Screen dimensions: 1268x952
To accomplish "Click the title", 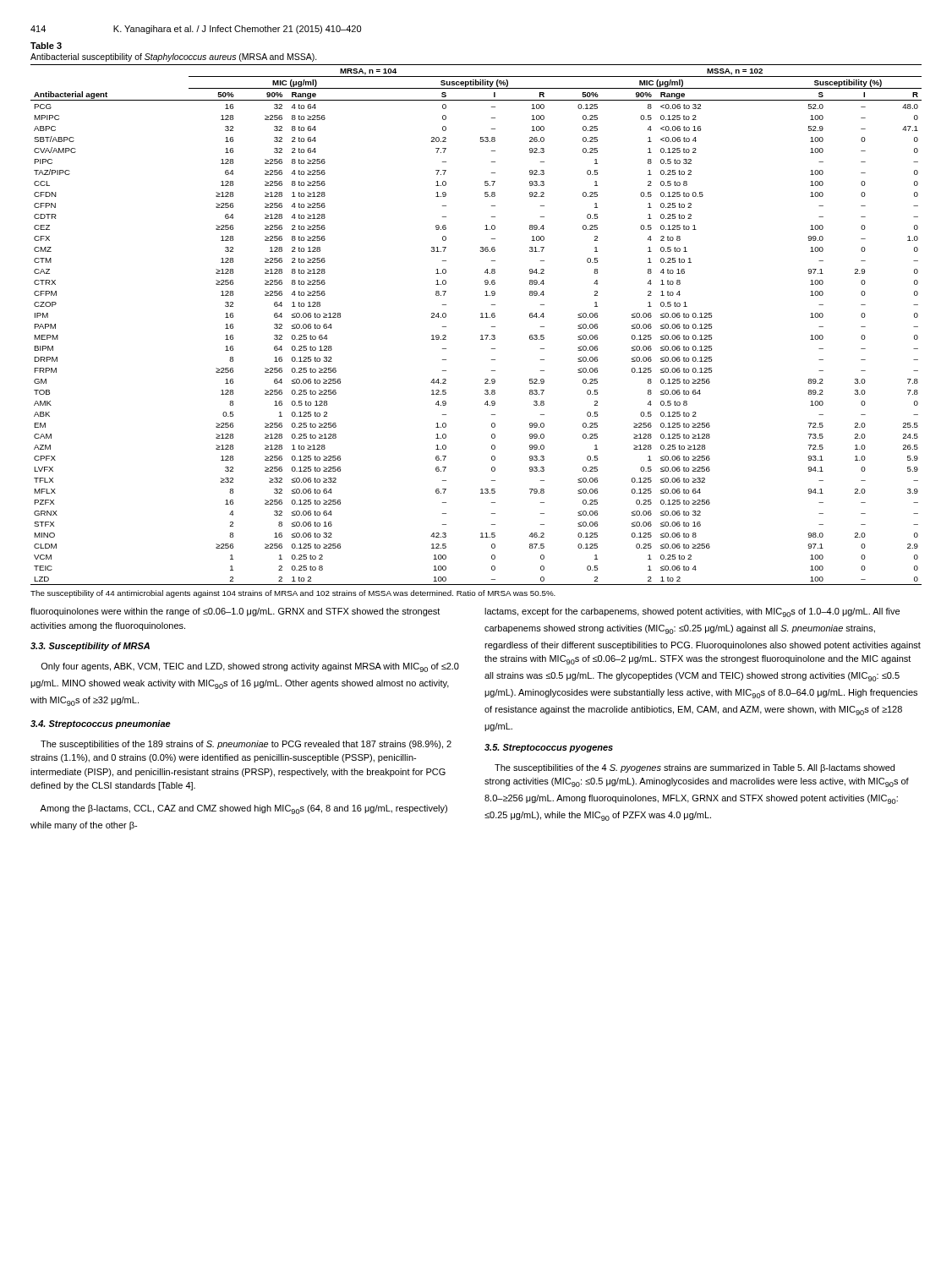I will coord(46,46).
